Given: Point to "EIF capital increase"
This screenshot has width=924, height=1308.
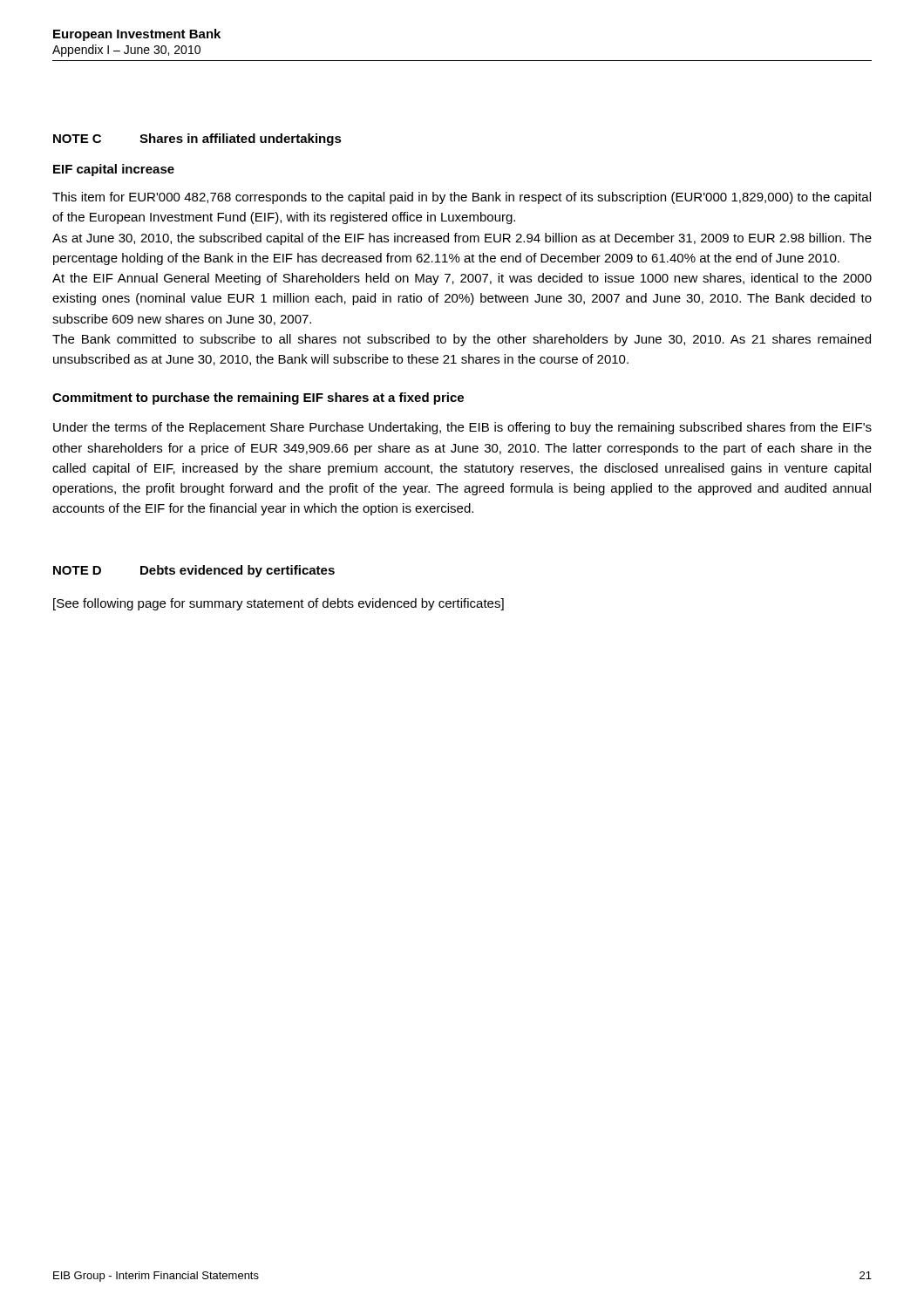Looking at the screenshot, I should (x=113, y=169).
